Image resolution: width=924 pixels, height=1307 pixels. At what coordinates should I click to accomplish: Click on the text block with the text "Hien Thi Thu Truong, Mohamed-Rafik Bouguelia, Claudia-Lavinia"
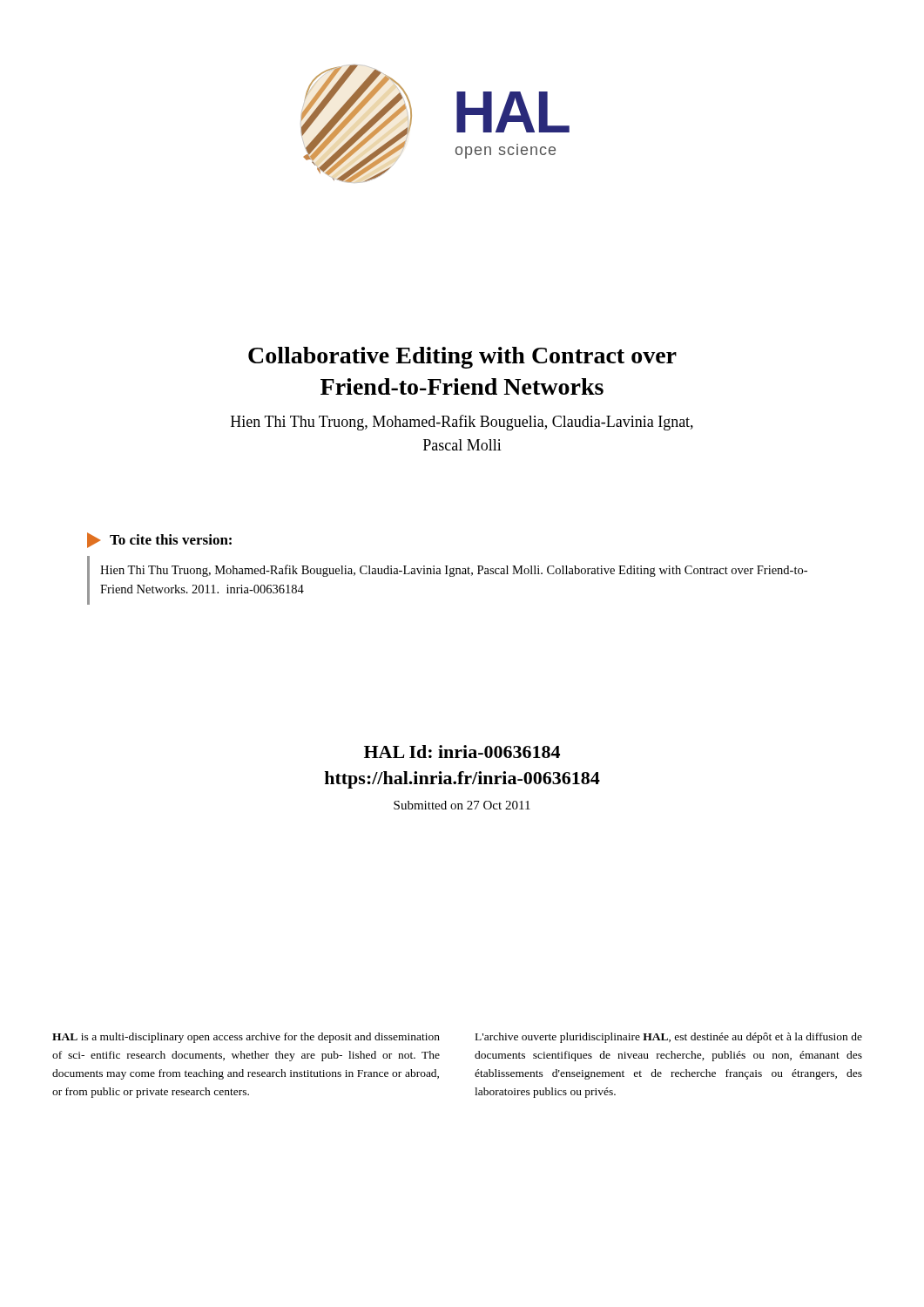pyautogui.click(x=454, y=579)
